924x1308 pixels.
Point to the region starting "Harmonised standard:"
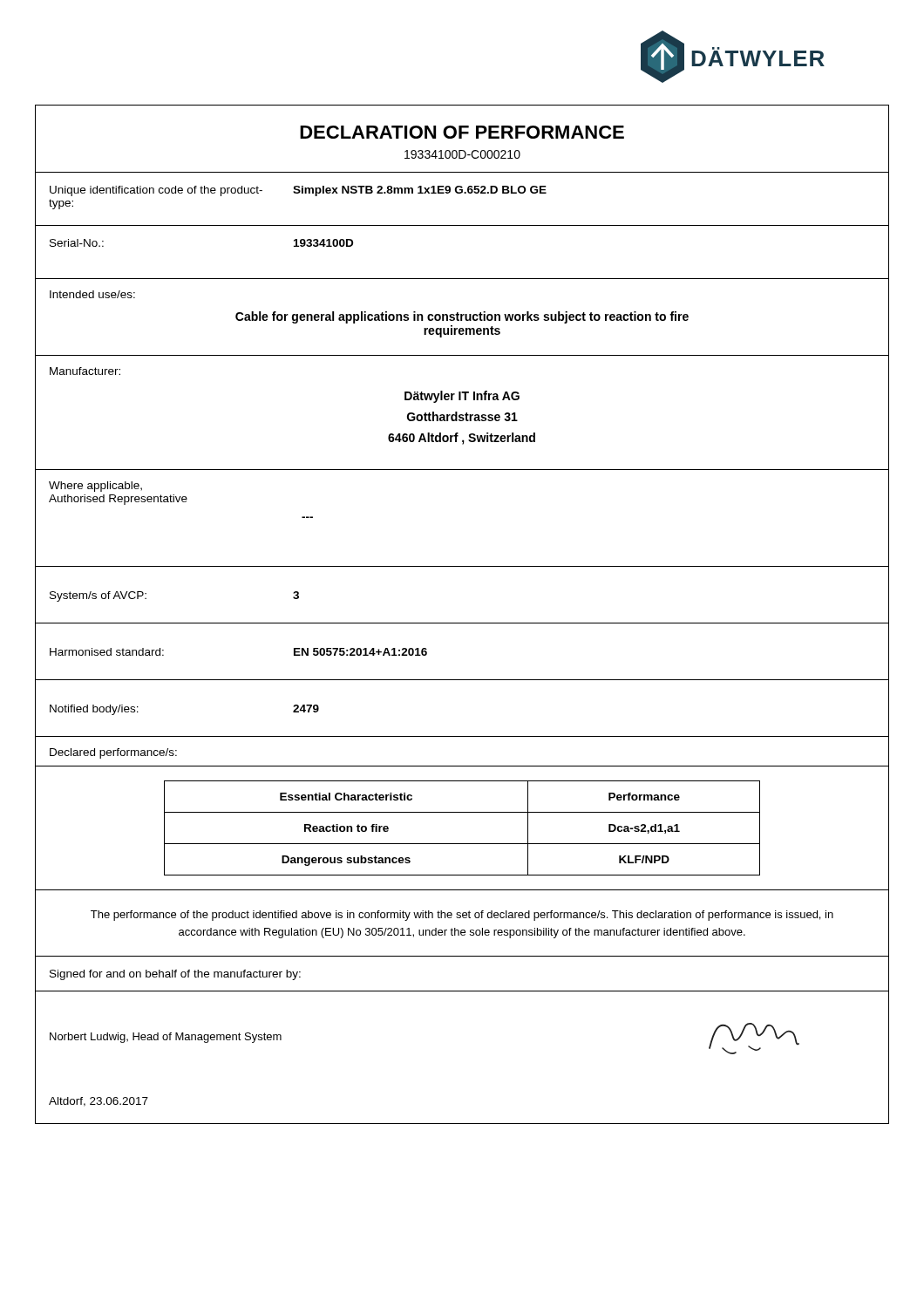click(x=107, y=651)
